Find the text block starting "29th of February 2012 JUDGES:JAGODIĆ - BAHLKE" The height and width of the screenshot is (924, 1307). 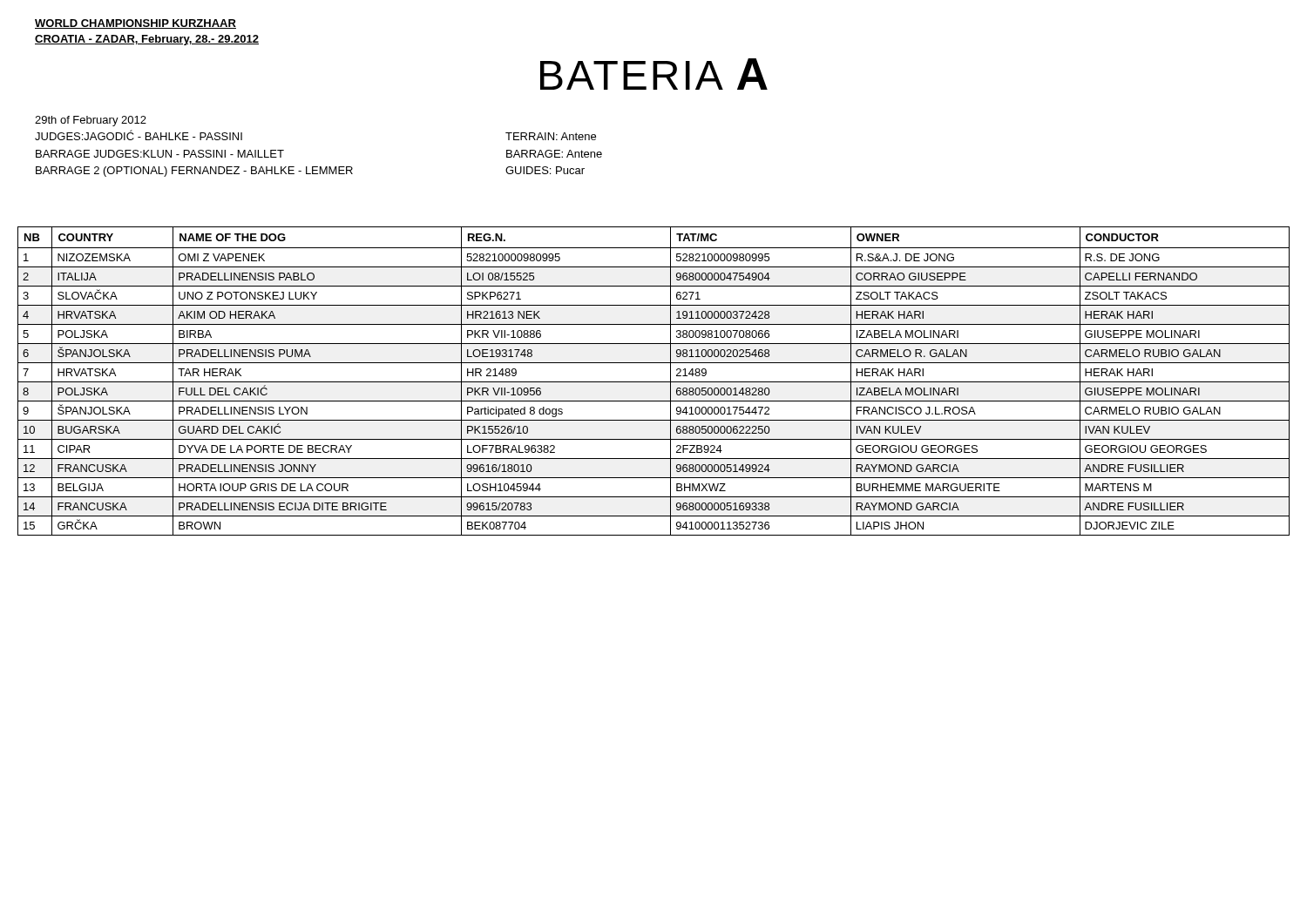194,146
